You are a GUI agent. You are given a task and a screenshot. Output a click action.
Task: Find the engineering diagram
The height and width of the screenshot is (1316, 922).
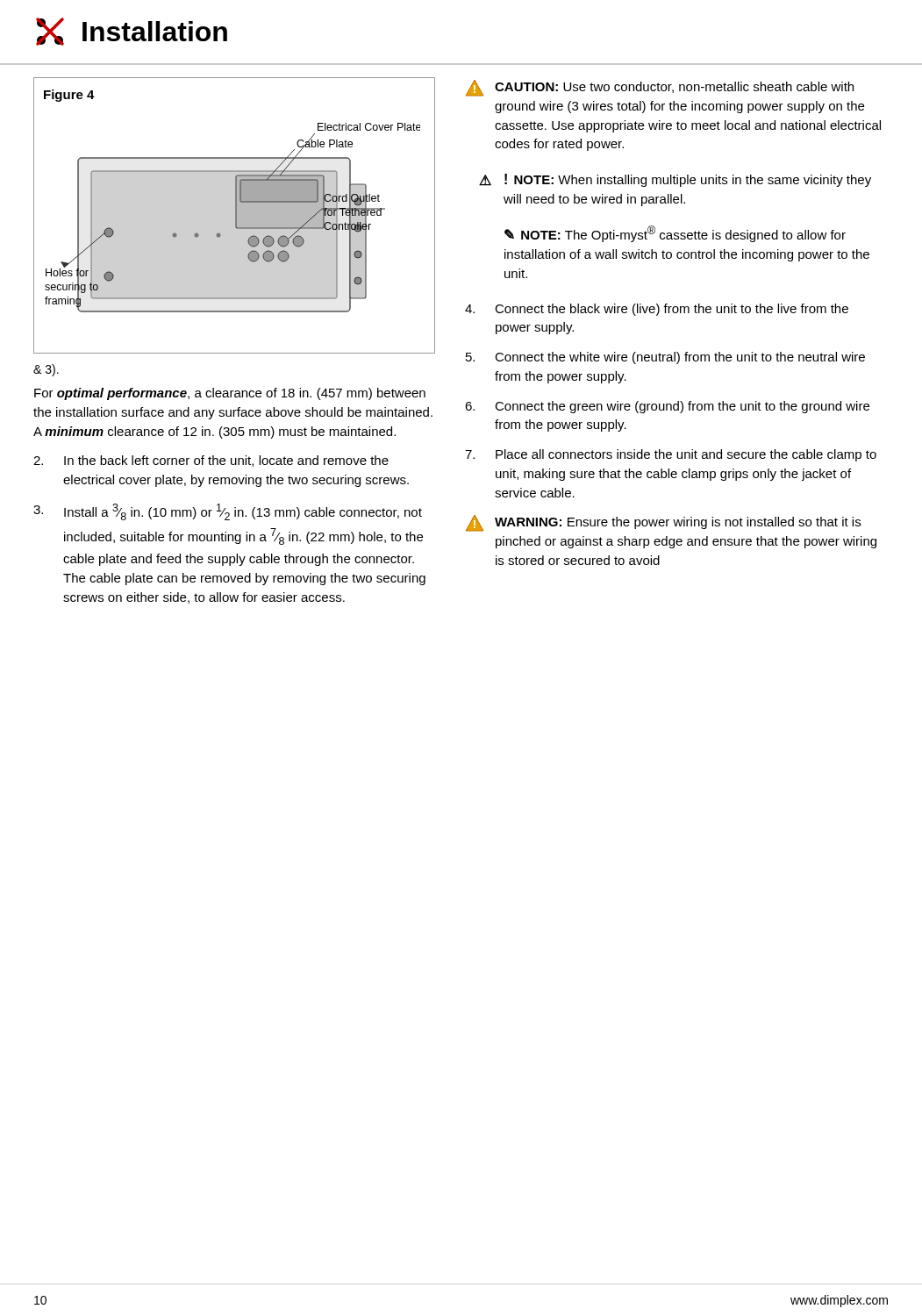point(234,215)
